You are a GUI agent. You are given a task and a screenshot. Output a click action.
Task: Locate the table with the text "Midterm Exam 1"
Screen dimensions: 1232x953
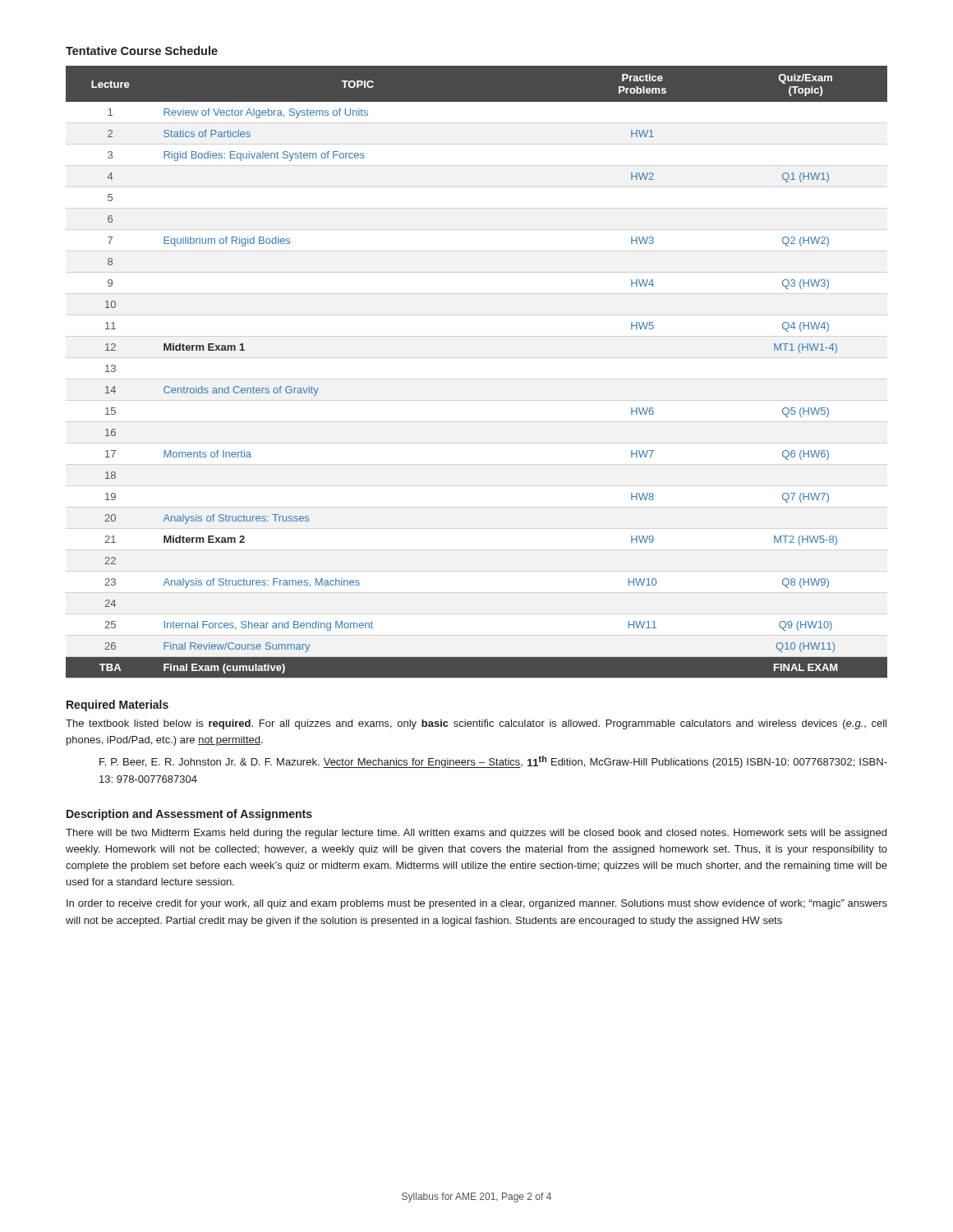[476, 372]
